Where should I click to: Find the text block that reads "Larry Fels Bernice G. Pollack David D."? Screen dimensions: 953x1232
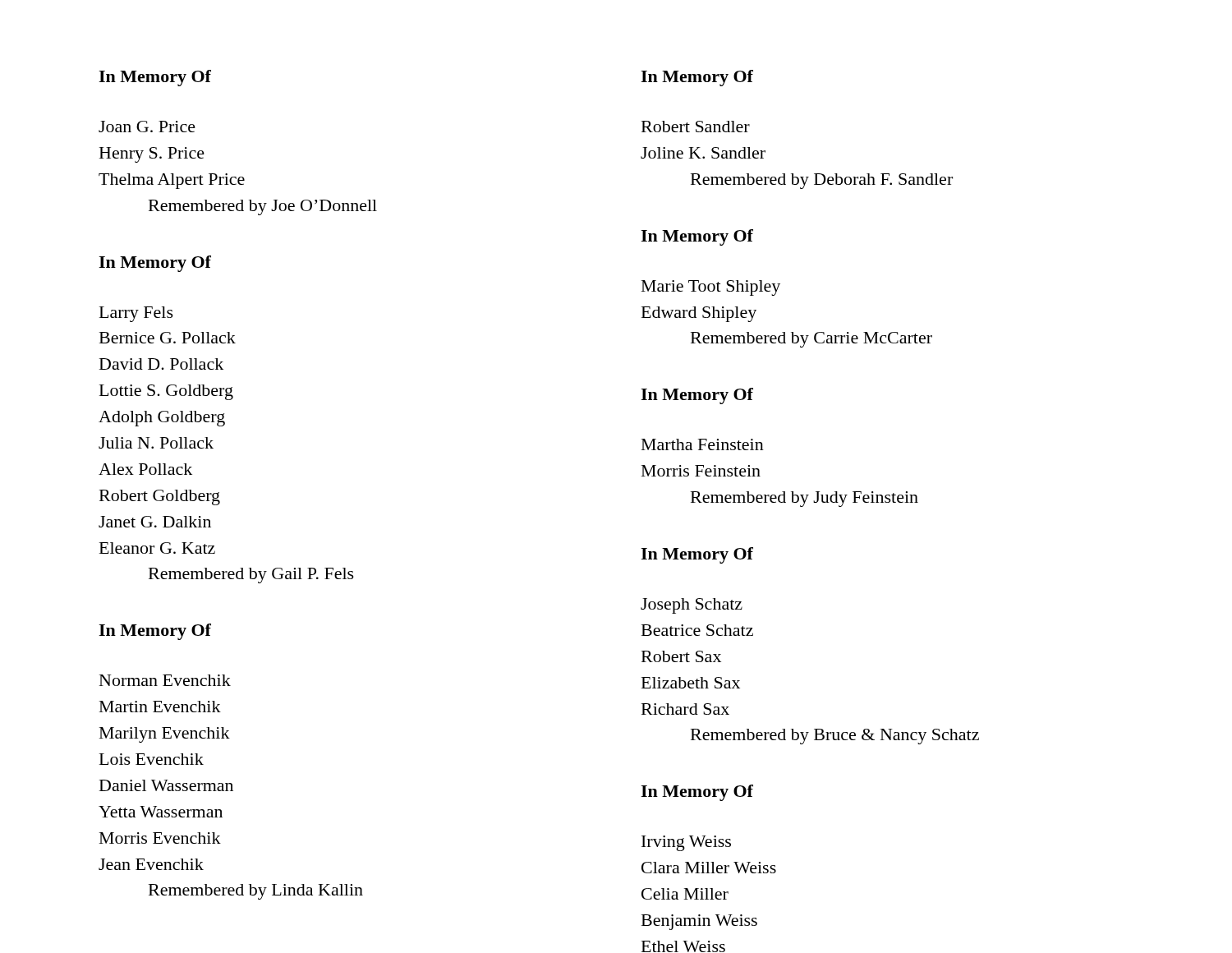coord(136,314)
